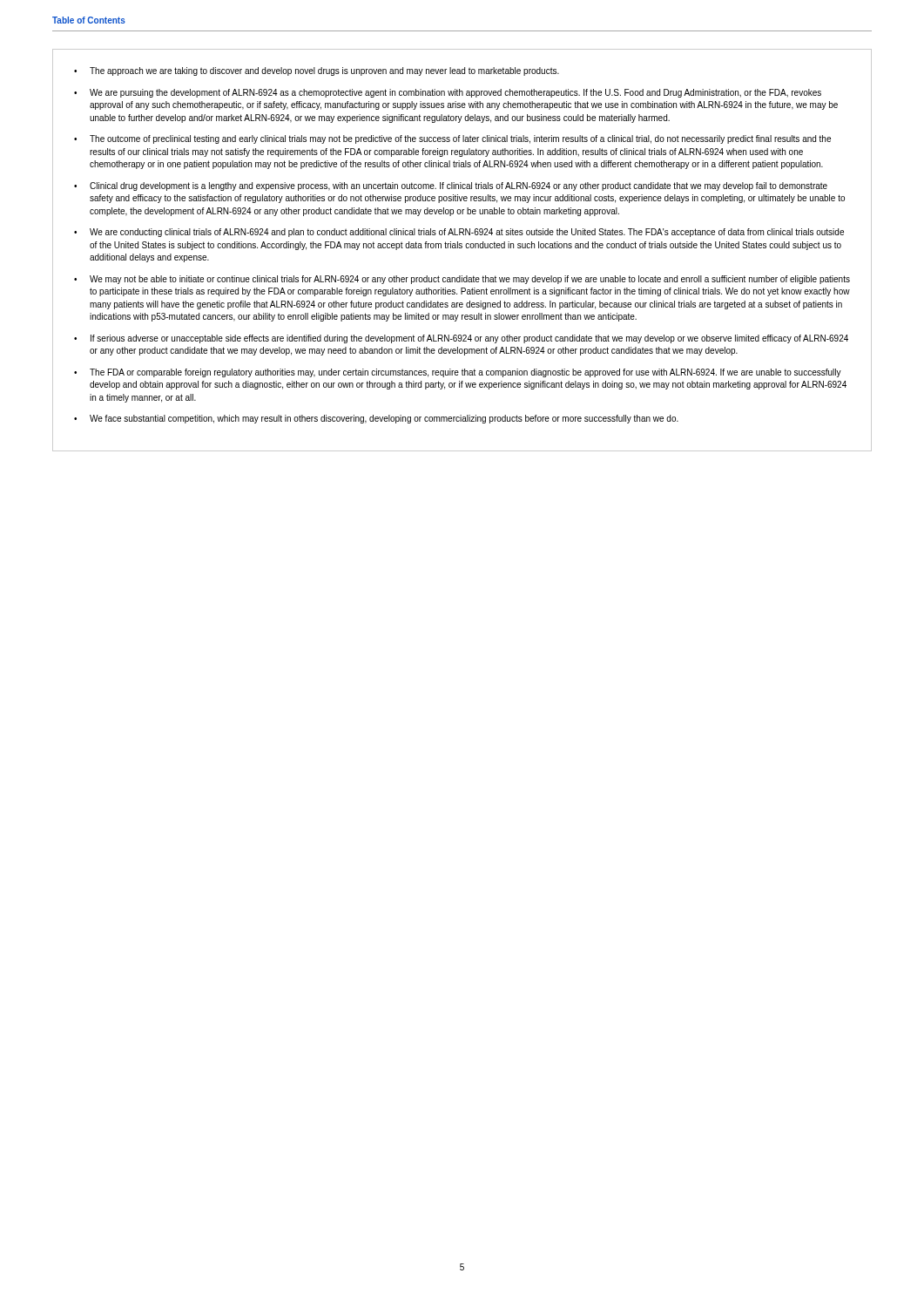Locate the passage starting "• Clinical drug development is a"

coord(462,199)
